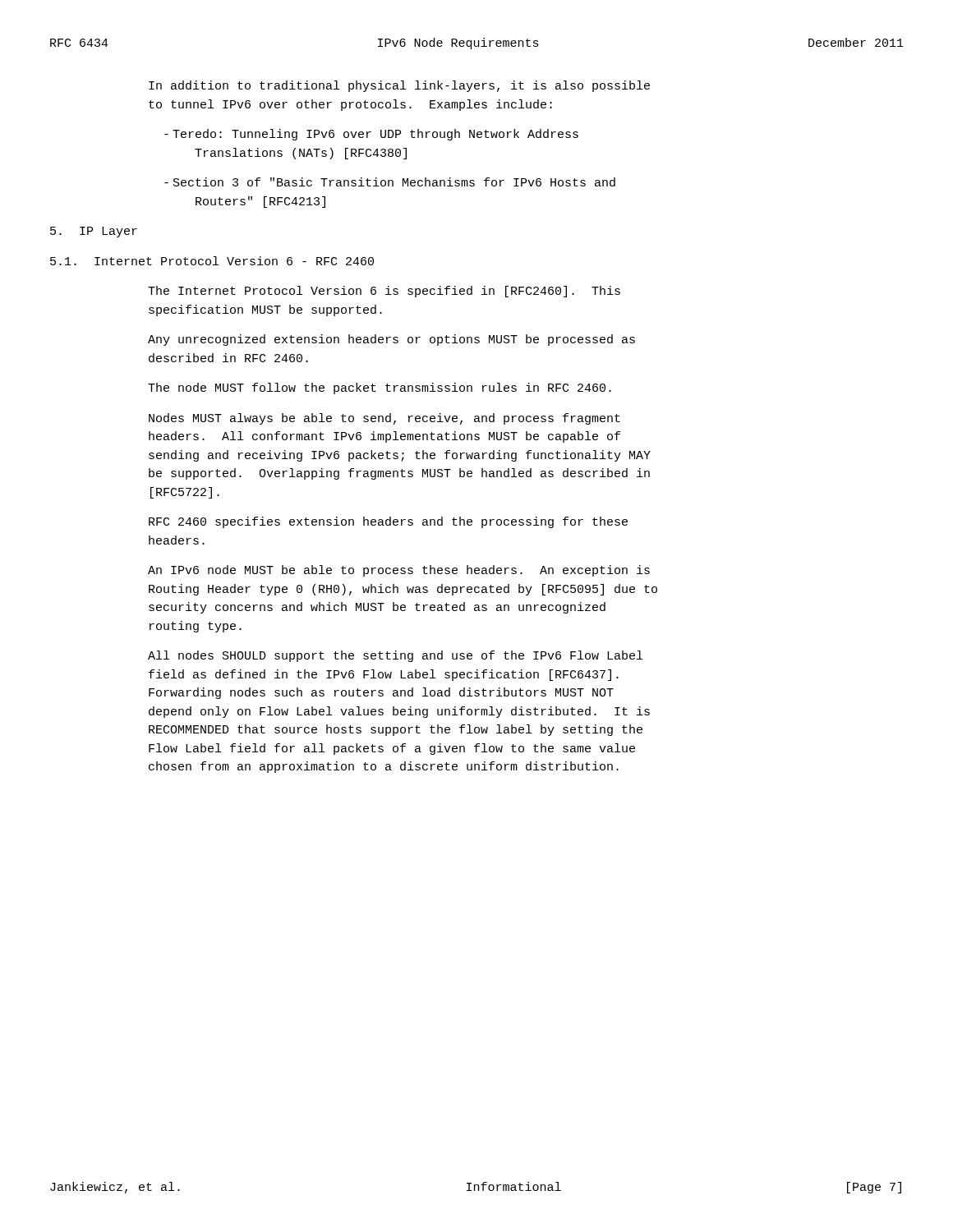Click the passage that begins "Any unrecognized extension headers"
Viewport: 953px width, 1232px height.
(476, 350)
